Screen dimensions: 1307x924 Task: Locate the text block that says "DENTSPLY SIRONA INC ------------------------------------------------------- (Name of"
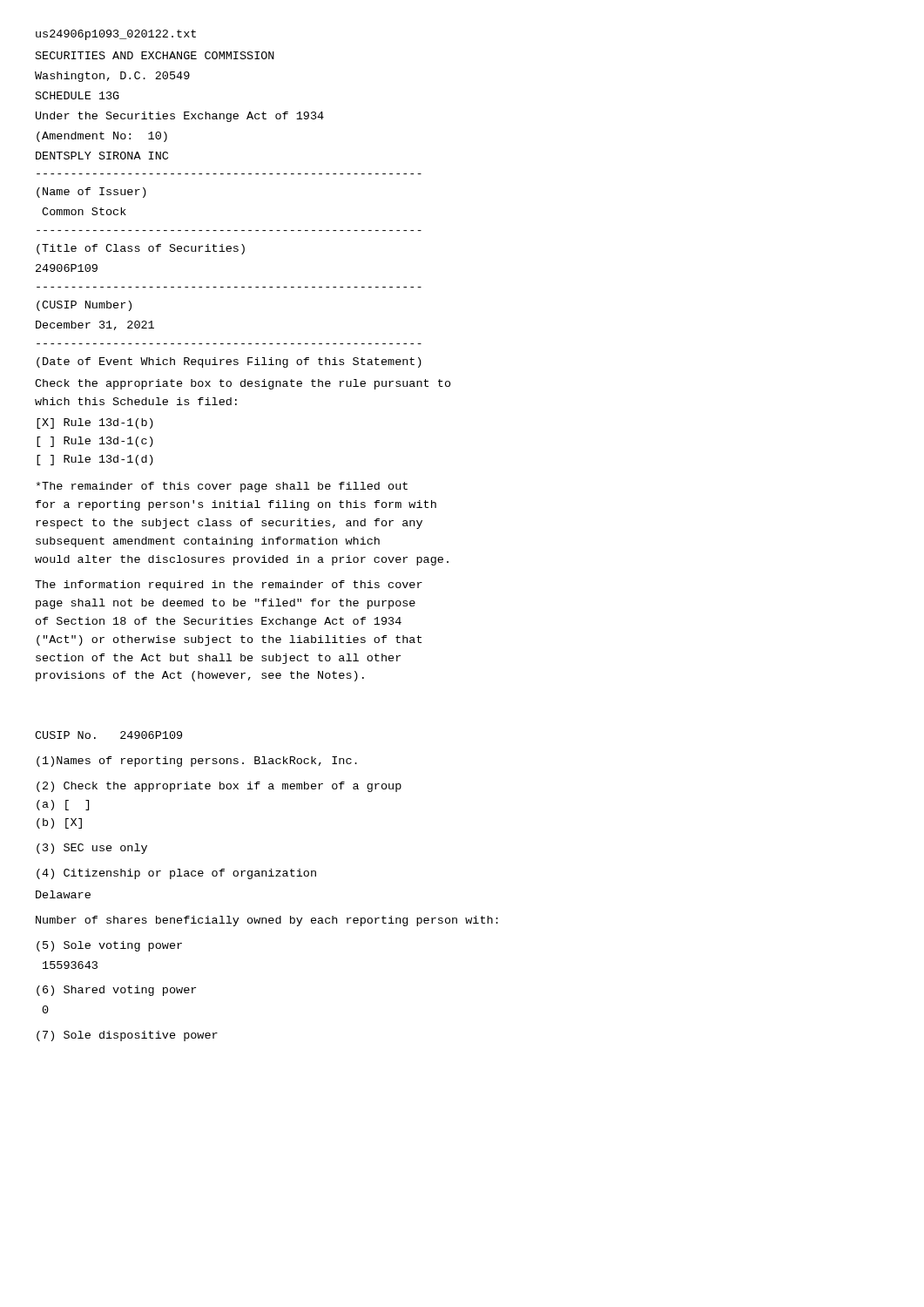[102, 156]
